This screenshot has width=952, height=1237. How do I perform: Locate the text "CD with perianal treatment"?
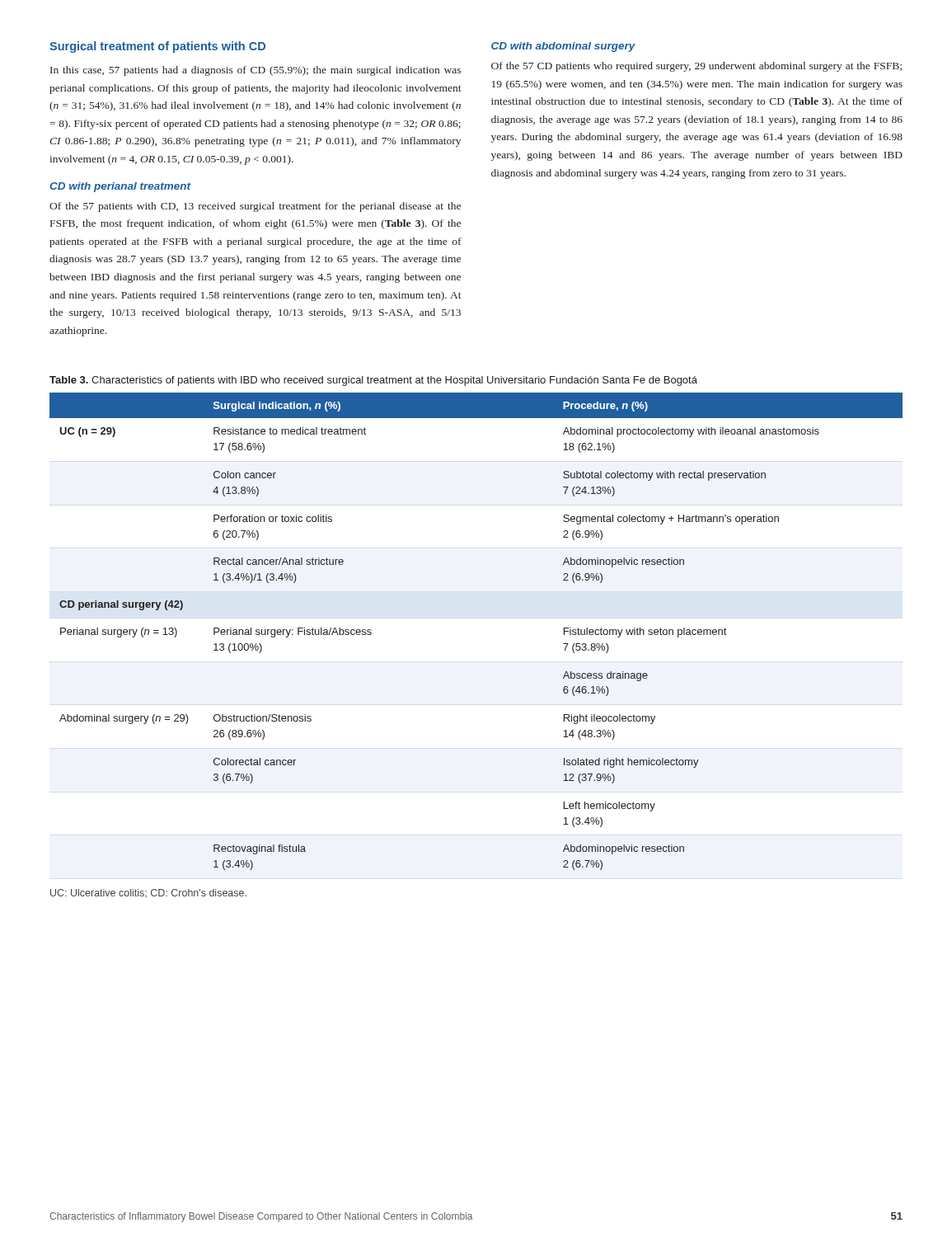[120, 186]
